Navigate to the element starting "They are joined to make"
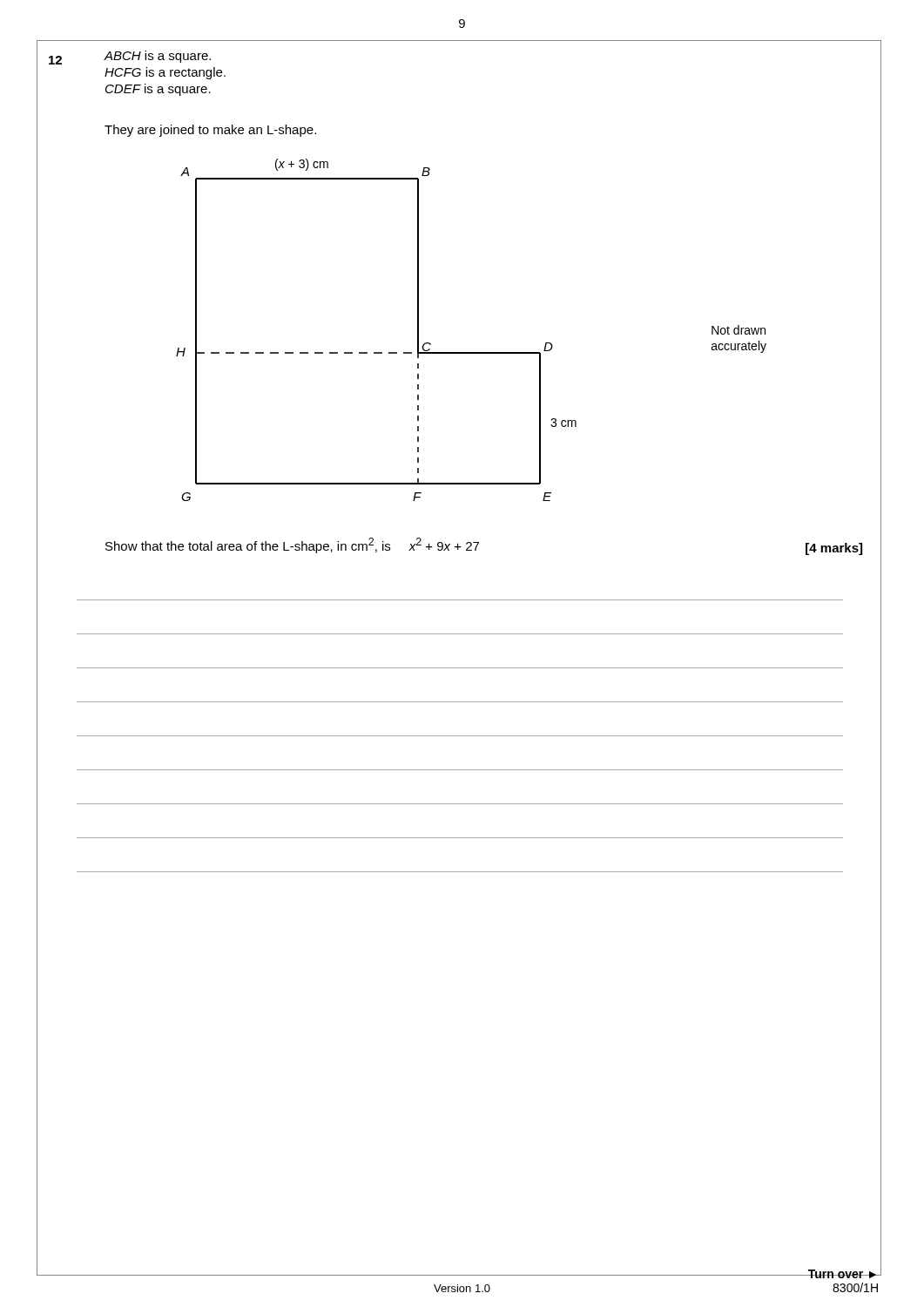The image size is (924, 1307). [x=211, y=129]
